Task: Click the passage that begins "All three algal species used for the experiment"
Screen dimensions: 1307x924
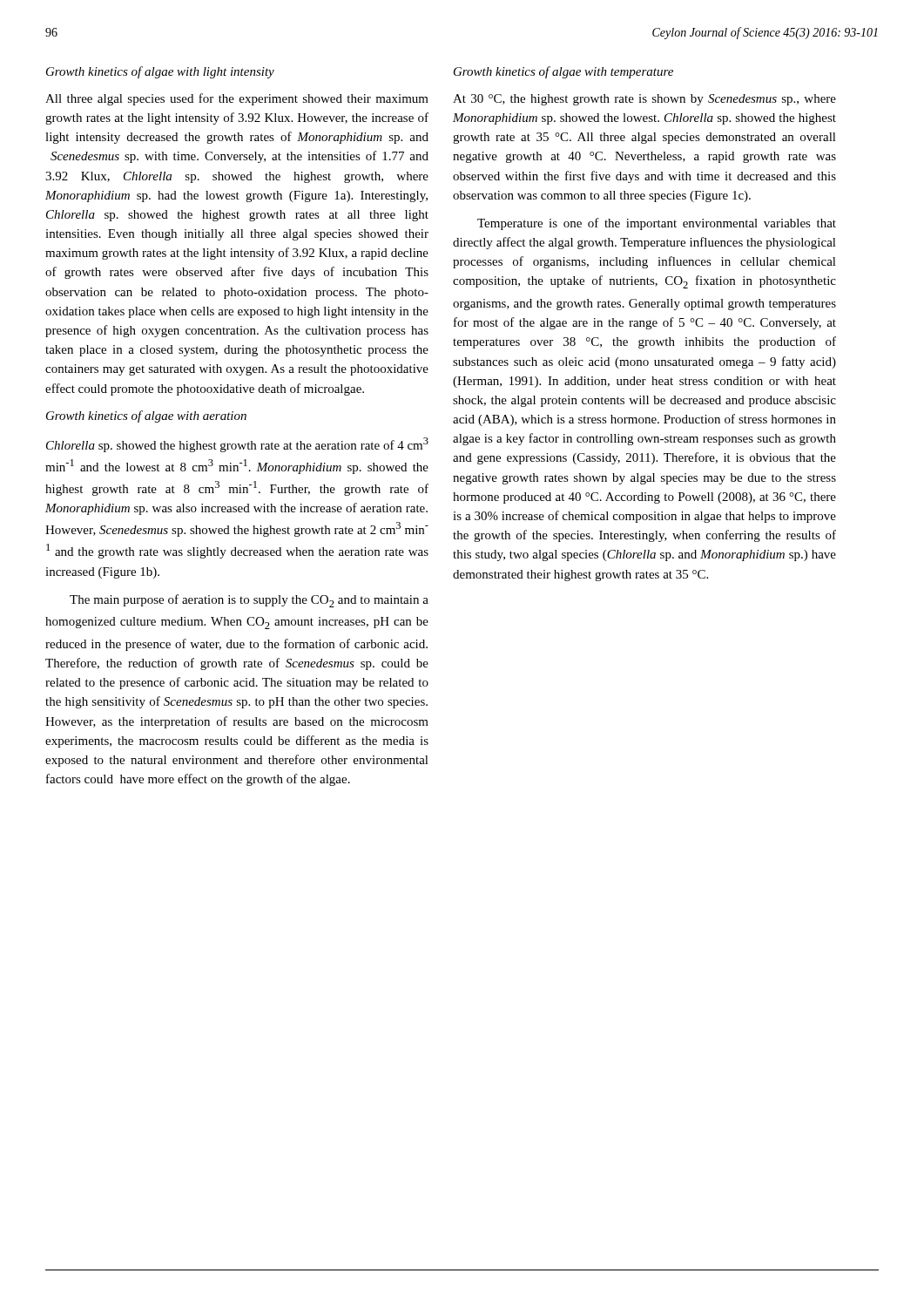Action: [x=237, y=243]
